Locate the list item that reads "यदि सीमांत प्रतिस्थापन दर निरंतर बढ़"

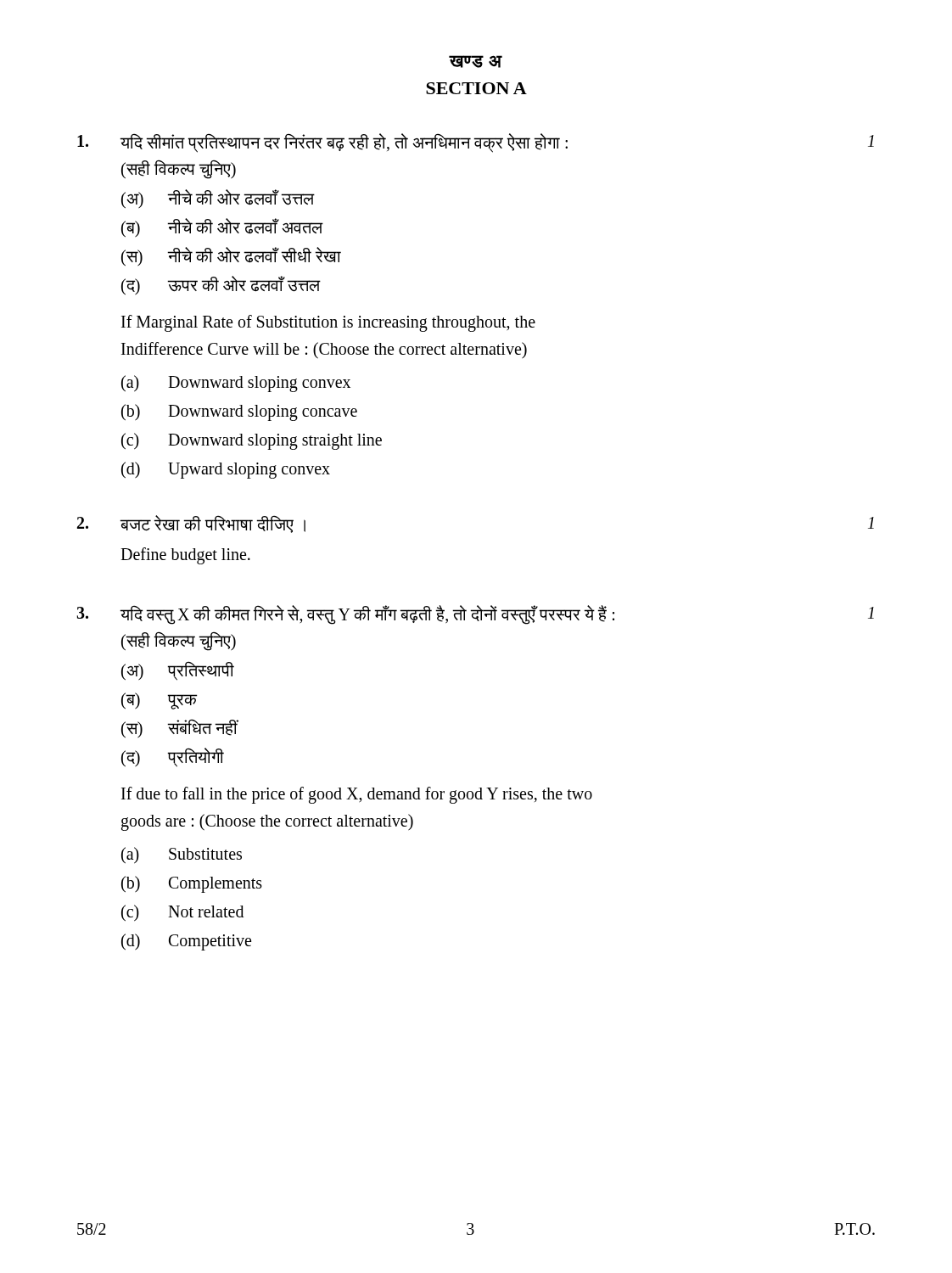[x=476, y=307]
